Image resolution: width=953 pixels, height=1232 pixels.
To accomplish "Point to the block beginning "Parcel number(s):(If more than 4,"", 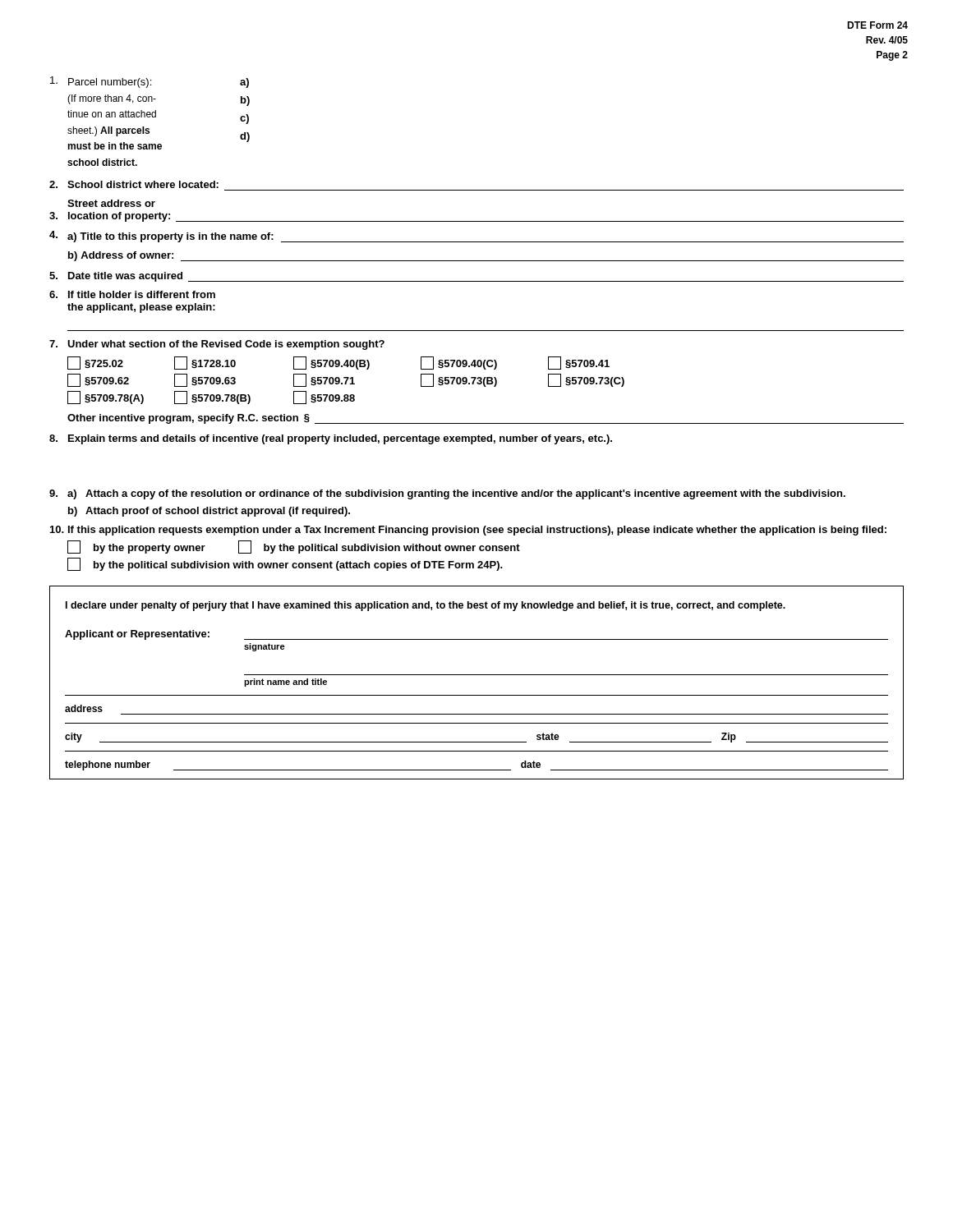I will pyautogui.click(x=154, y=122).
